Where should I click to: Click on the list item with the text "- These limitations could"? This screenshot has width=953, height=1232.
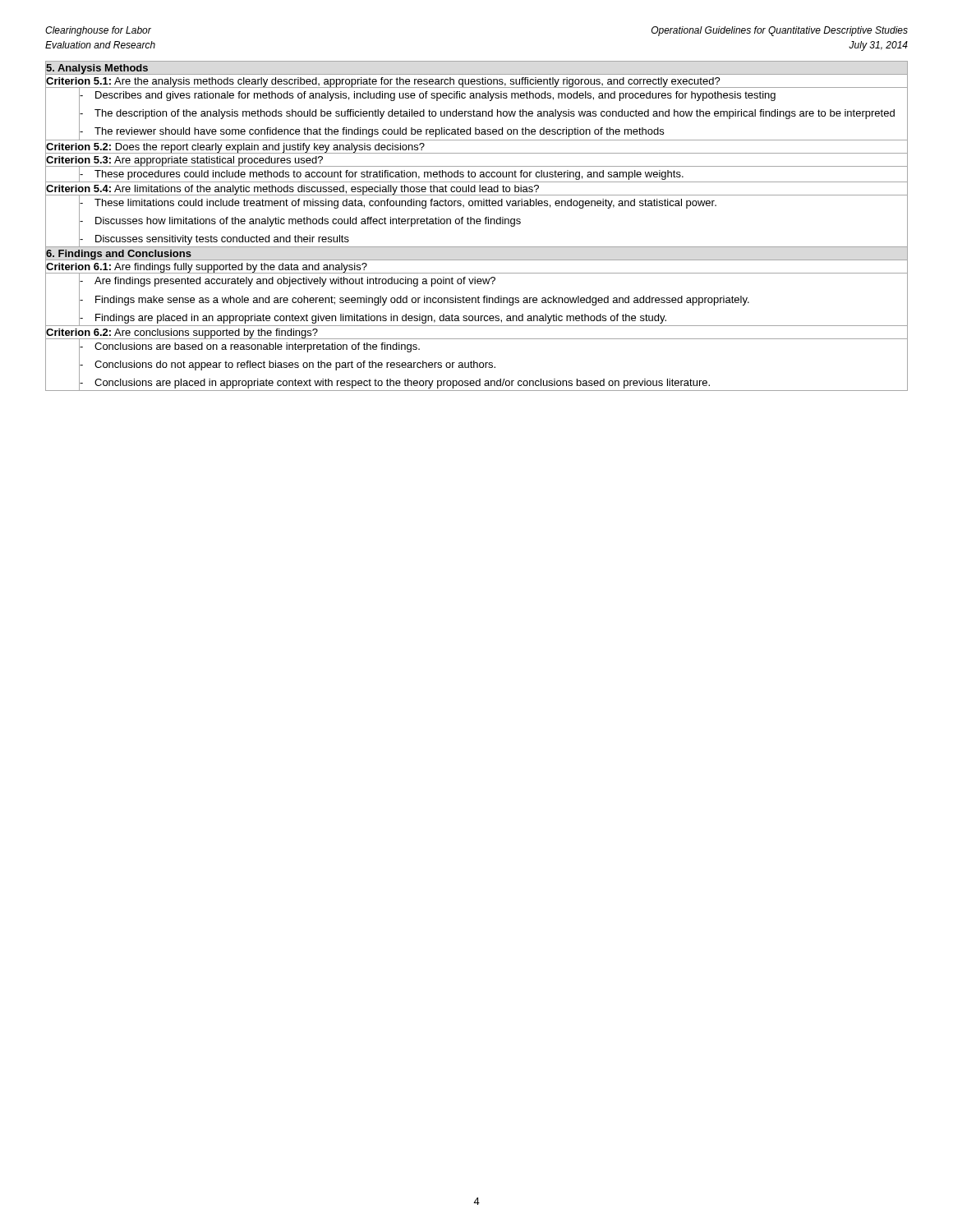click(x=493, y=203)
